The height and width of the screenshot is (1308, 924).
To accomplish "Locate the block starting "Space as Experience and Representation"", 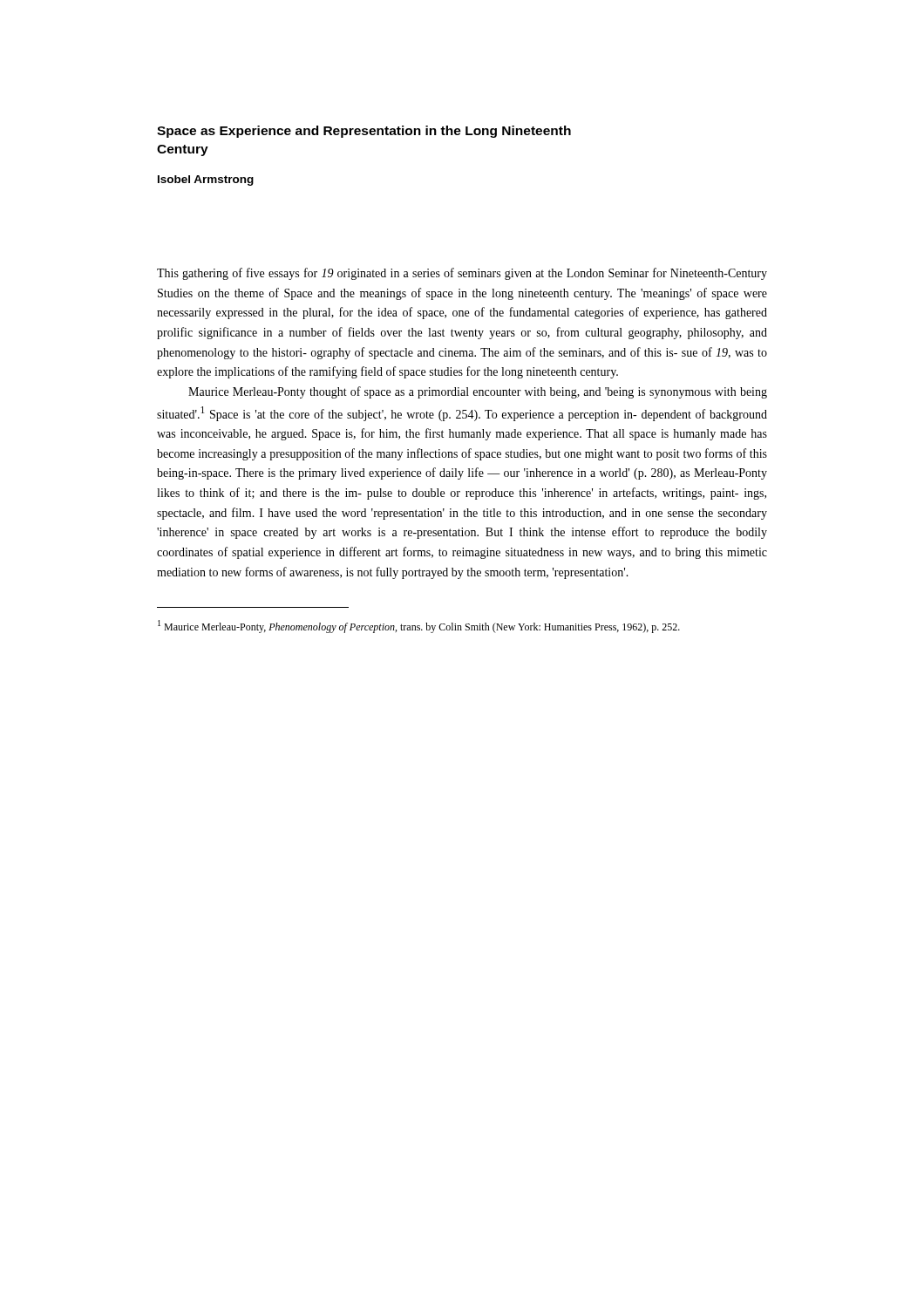I will (x=462, y=140).
